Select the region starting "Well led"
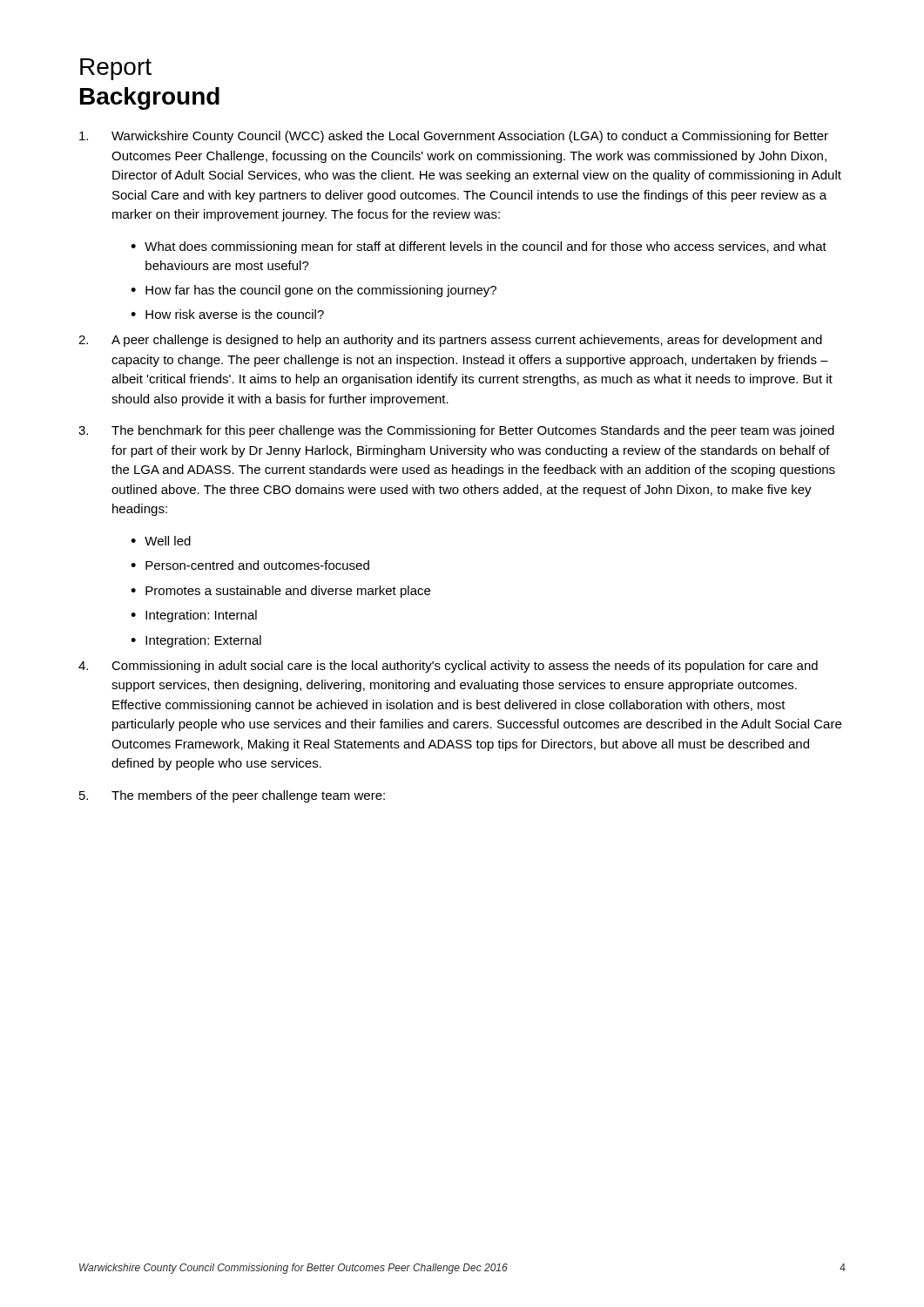The image size is (924, 1307). pyautogui.click(x=168, y=541)
